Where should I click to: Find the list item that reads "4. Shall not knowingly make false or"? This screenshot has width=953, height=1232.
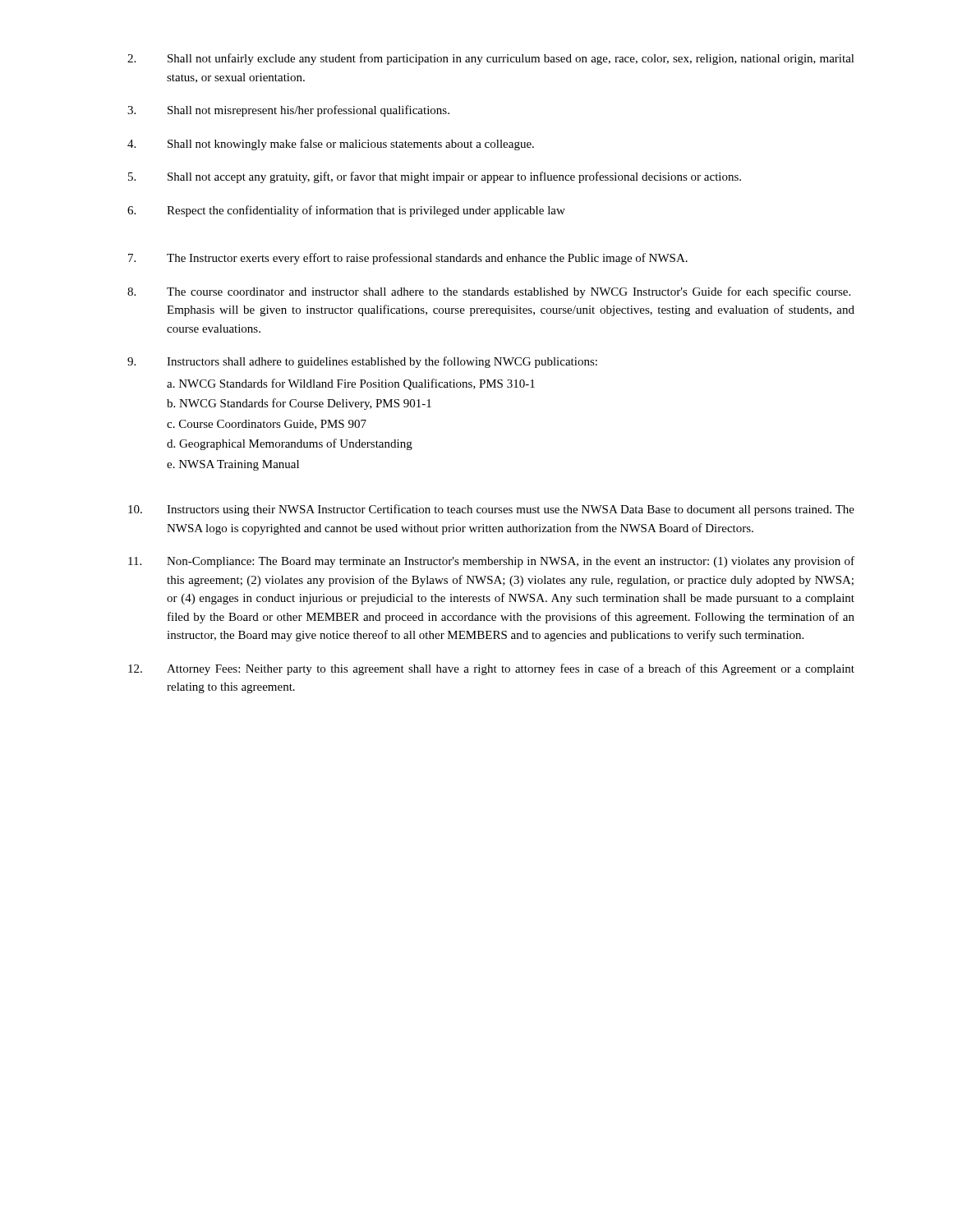(x=491, y=144)
